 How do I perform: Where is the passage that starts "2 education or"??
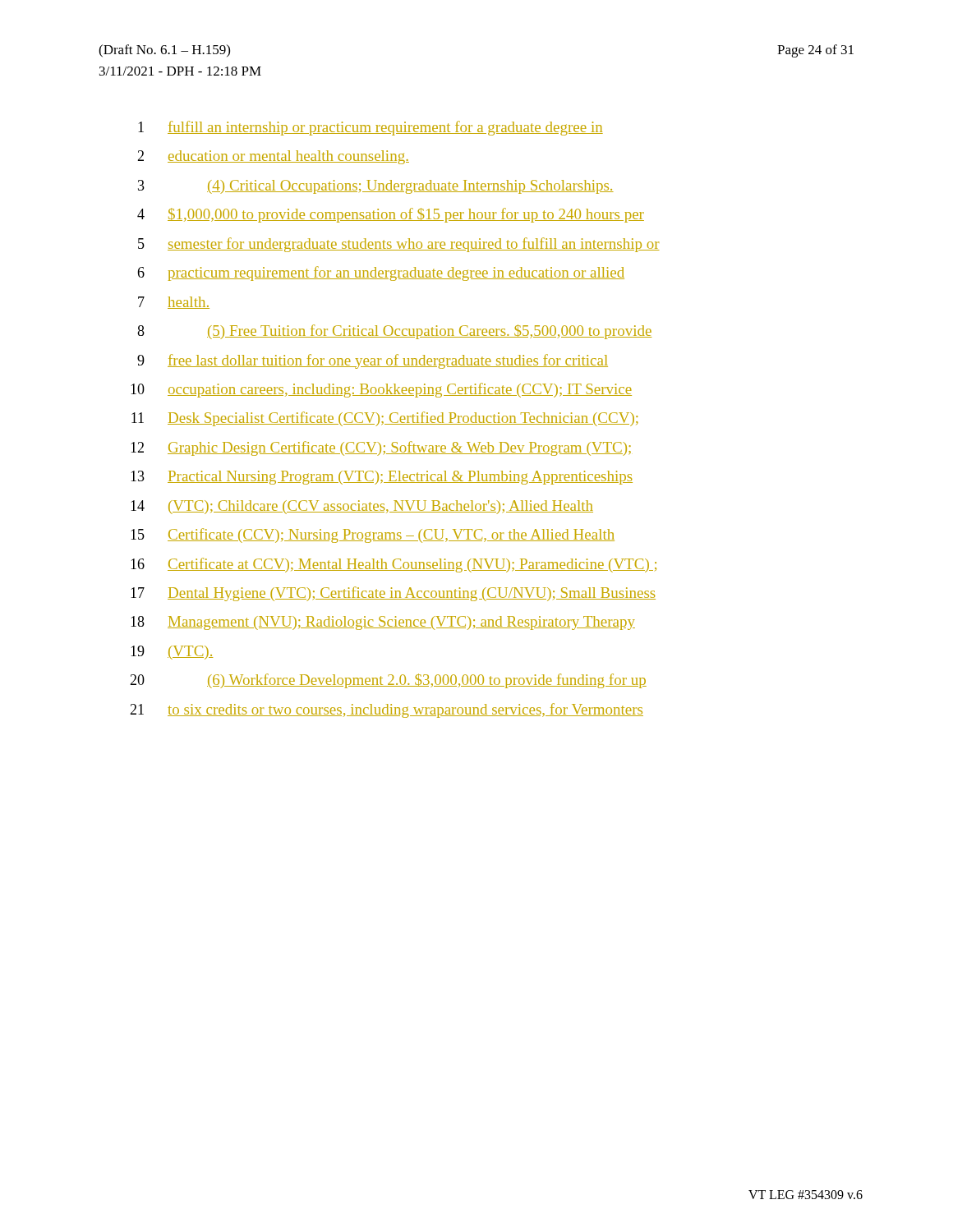(x=273, y=157)
